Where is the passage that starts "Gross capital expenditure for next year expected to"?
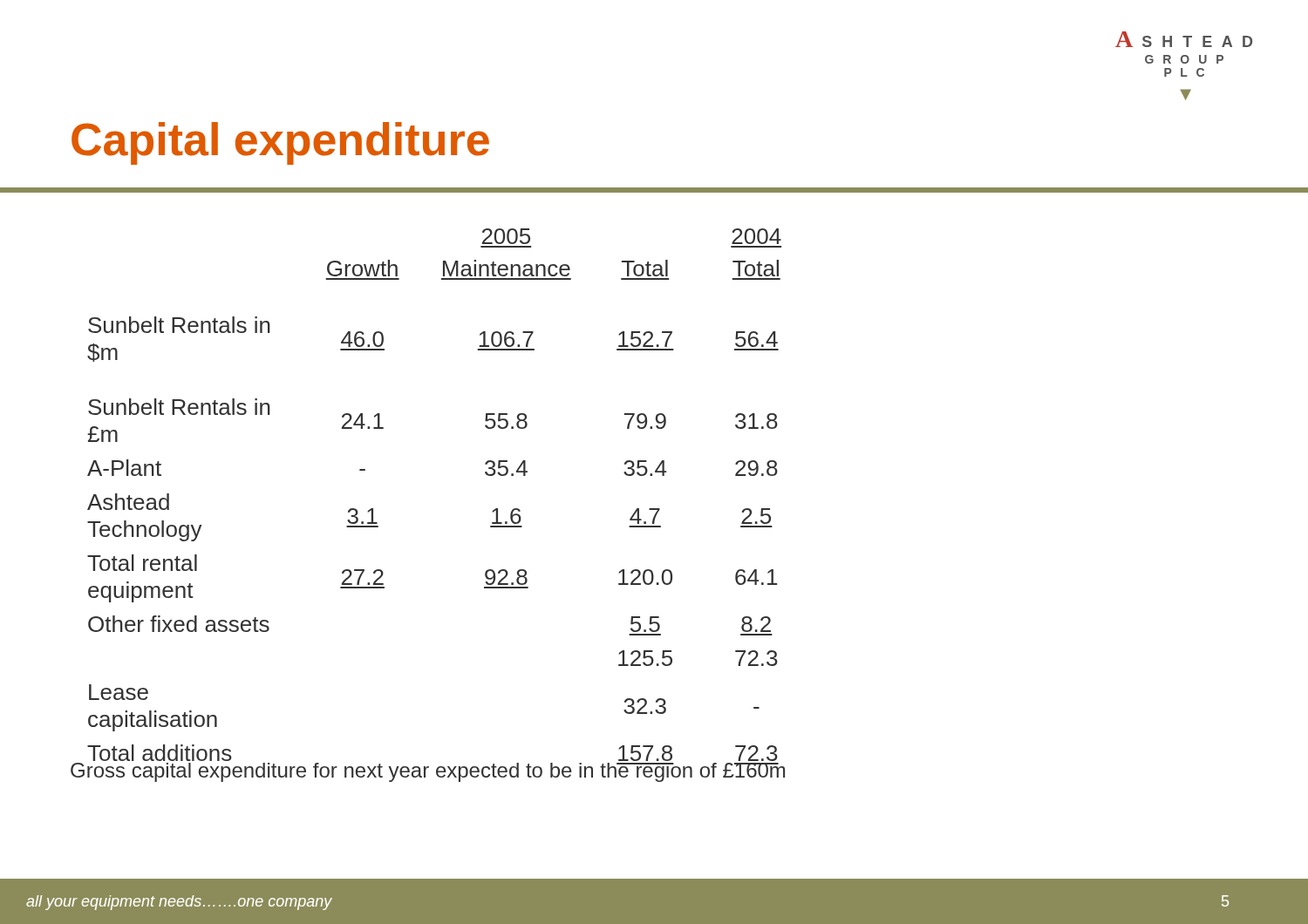1308x924 pixels. click(x=428, y=770)
